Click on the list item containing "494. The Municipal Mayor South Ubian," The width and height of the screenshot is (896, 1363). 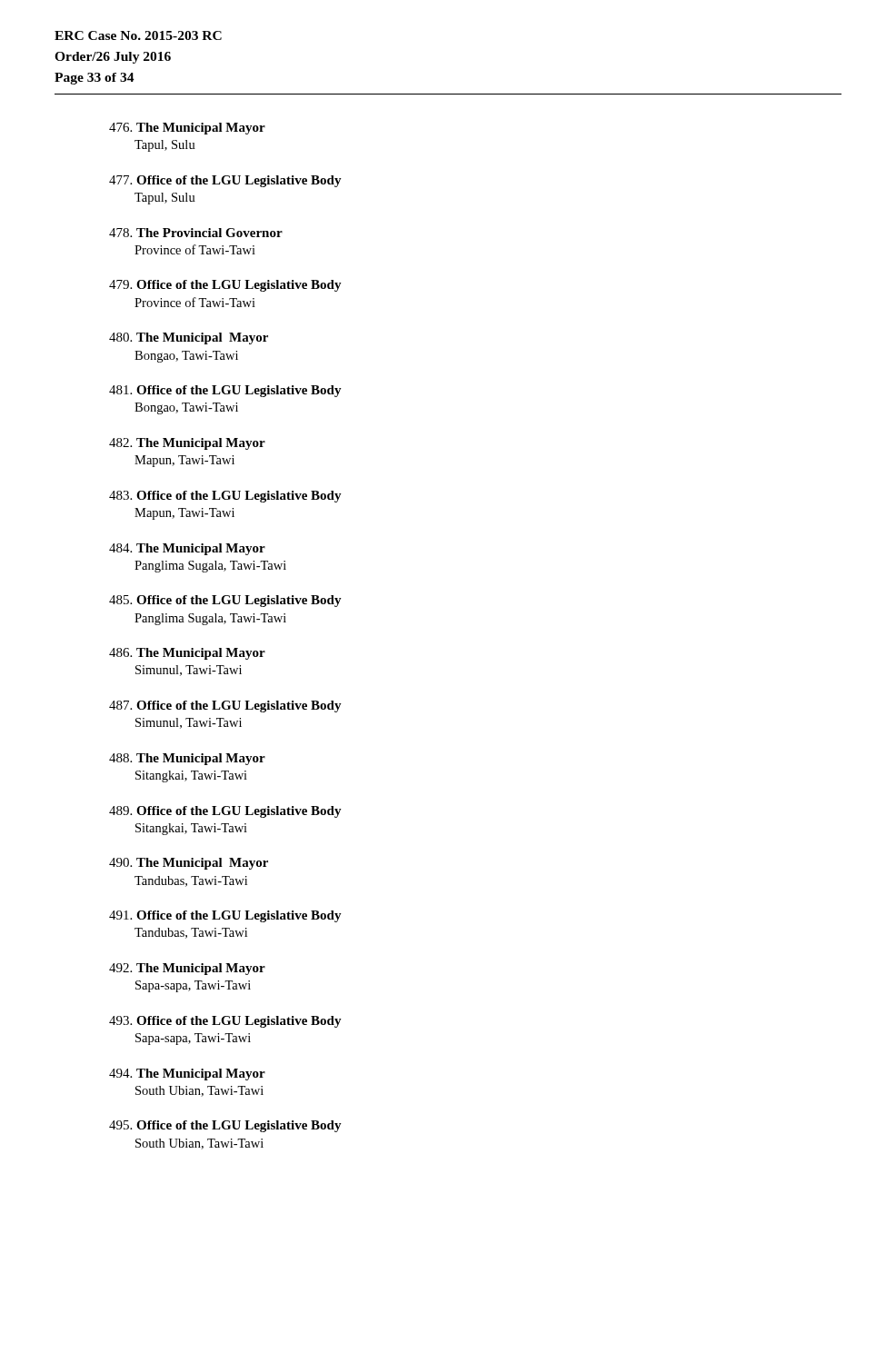187,1074
